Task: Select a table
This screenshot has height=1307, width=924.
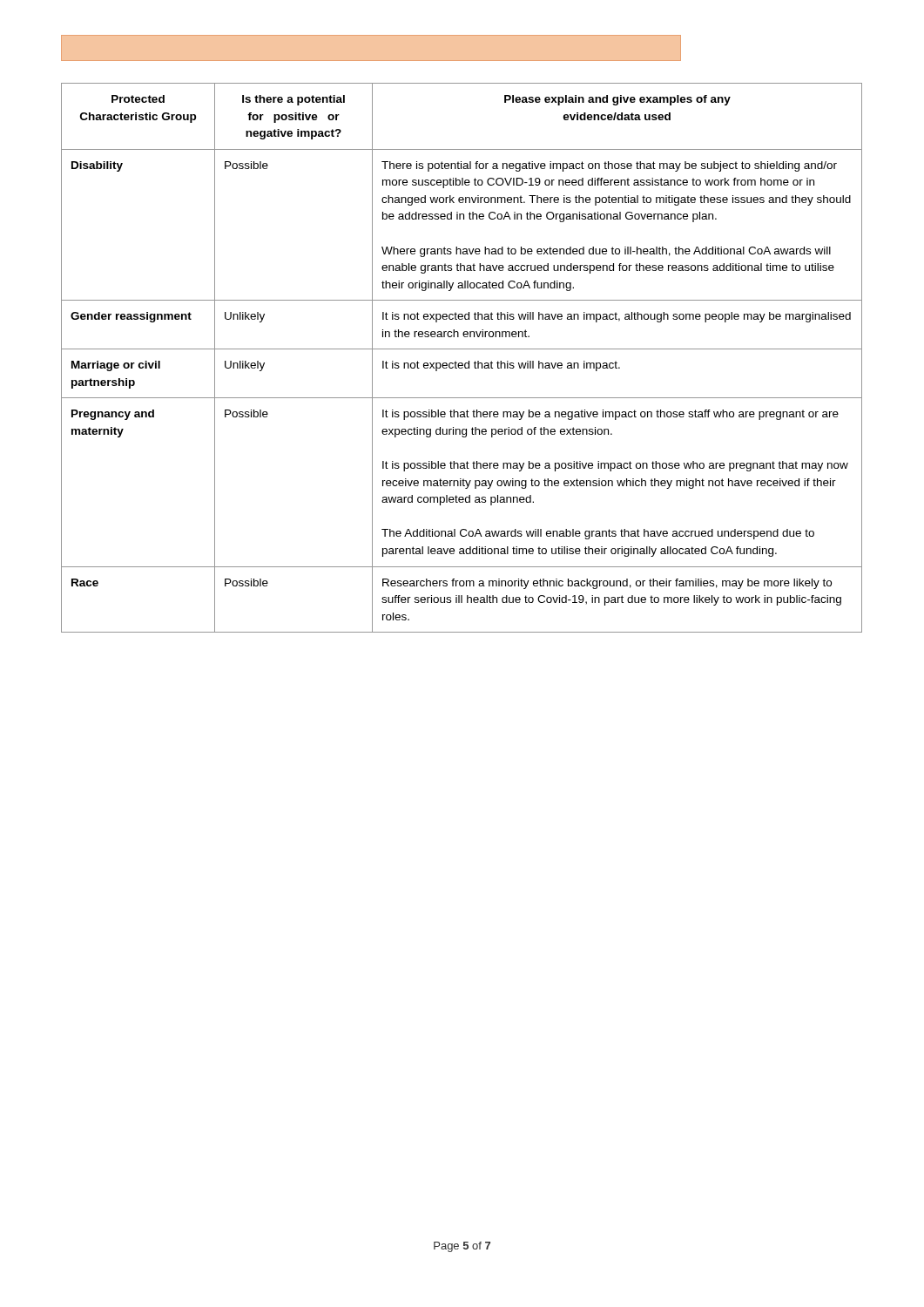Action: [462, 358]
